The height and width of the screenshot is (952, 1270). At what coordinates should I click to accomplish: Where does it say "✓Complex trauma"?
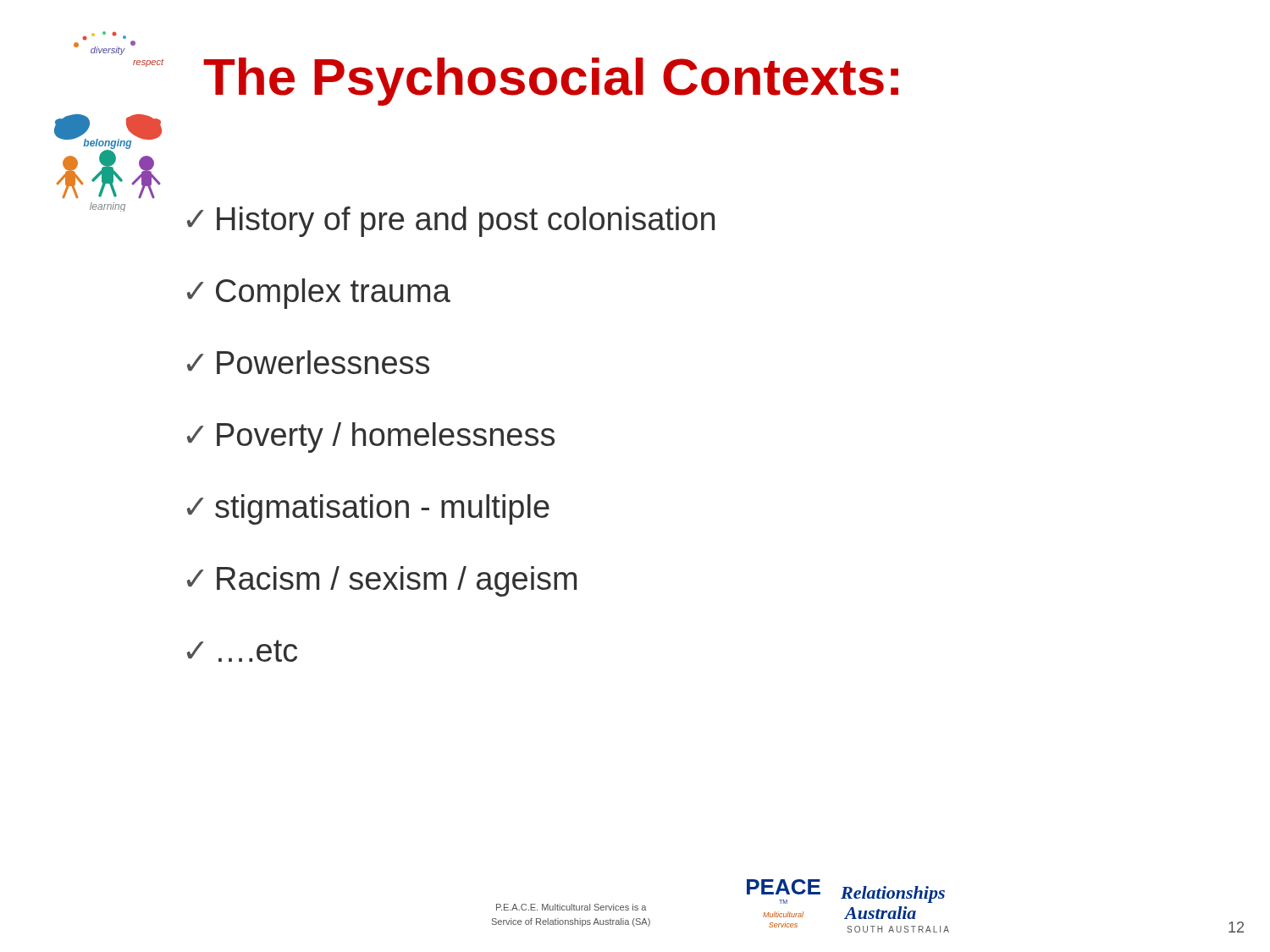pyautogui.click(x=316, y=292)
